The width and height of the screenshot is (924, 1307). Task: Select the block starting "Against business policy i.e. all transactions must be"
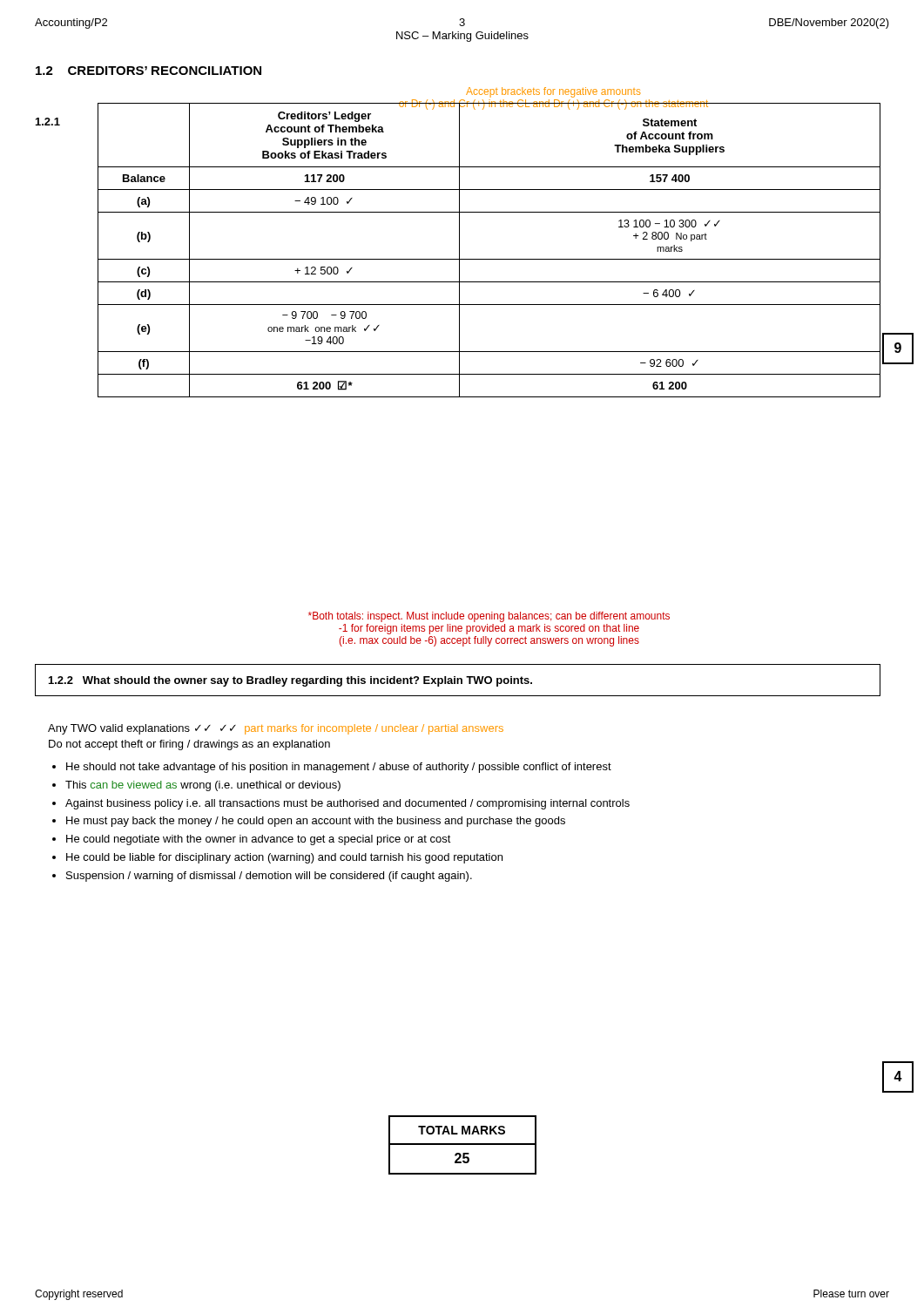point(348,803)
